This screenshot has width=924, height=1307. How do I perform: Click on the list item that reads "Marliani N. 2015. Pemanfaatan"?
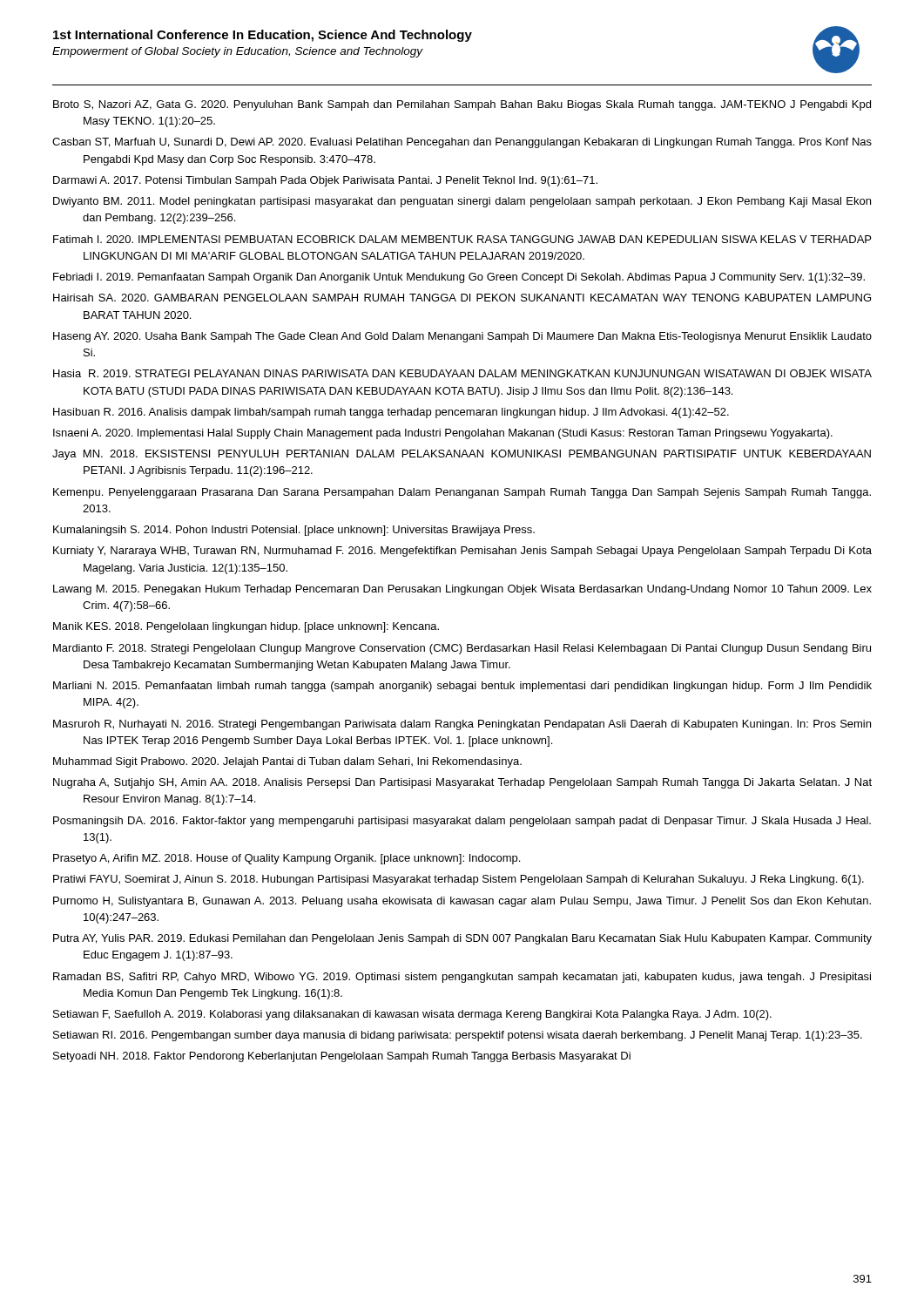pos(462,694)
